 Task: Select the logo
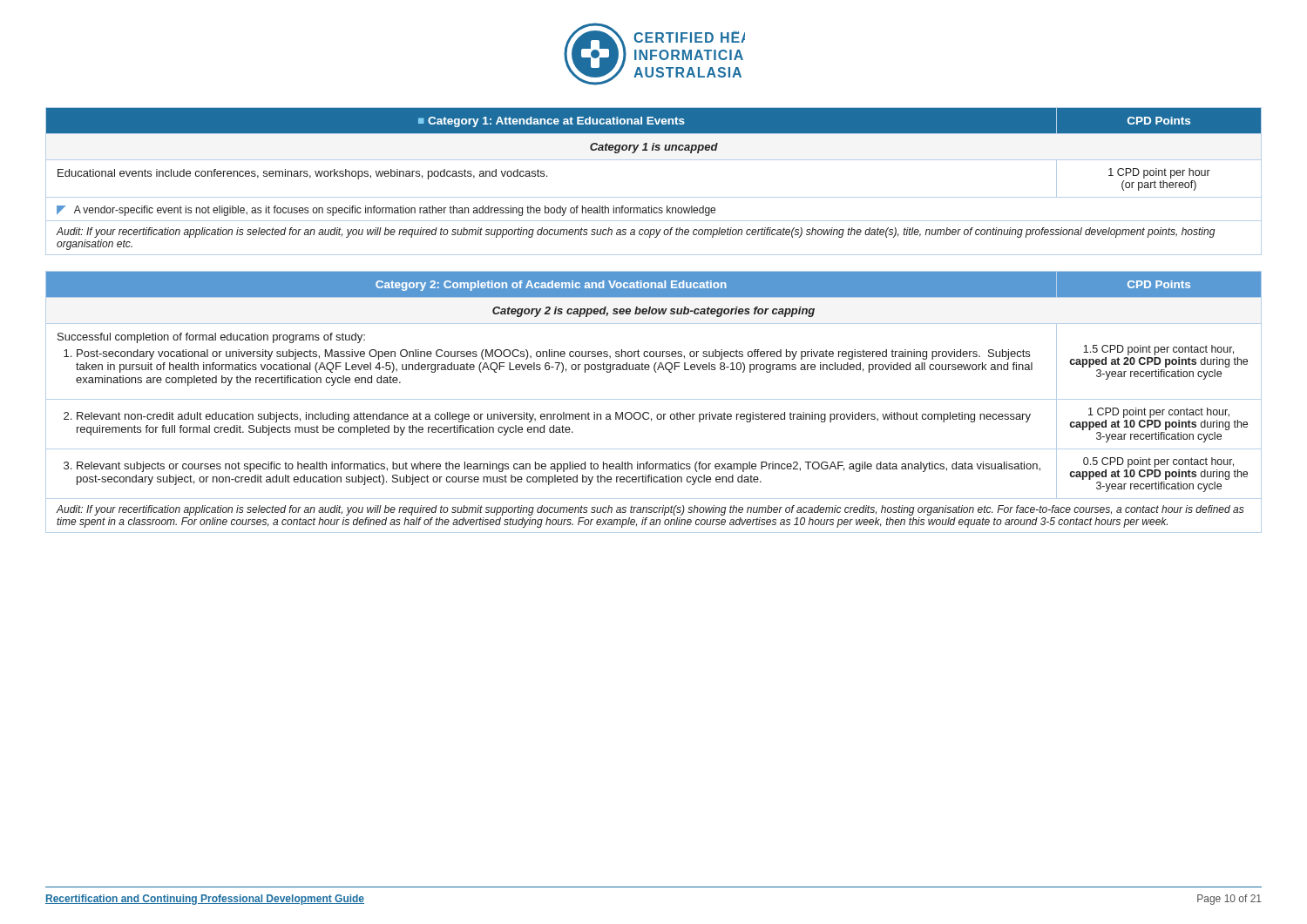pos(654,54)
